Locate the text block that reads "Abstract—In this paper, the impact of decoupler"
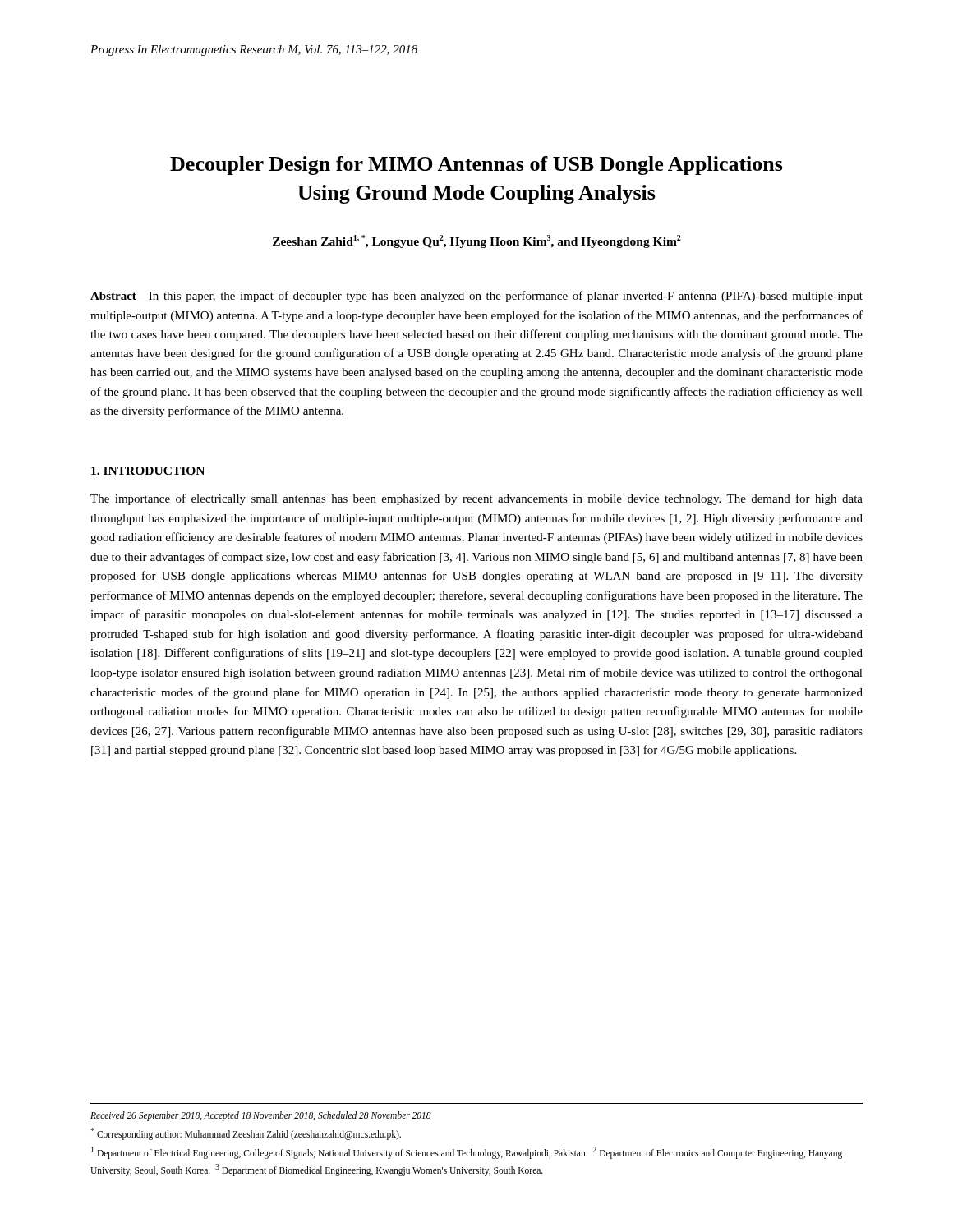953x1232 pixels. tap(476, 354)
